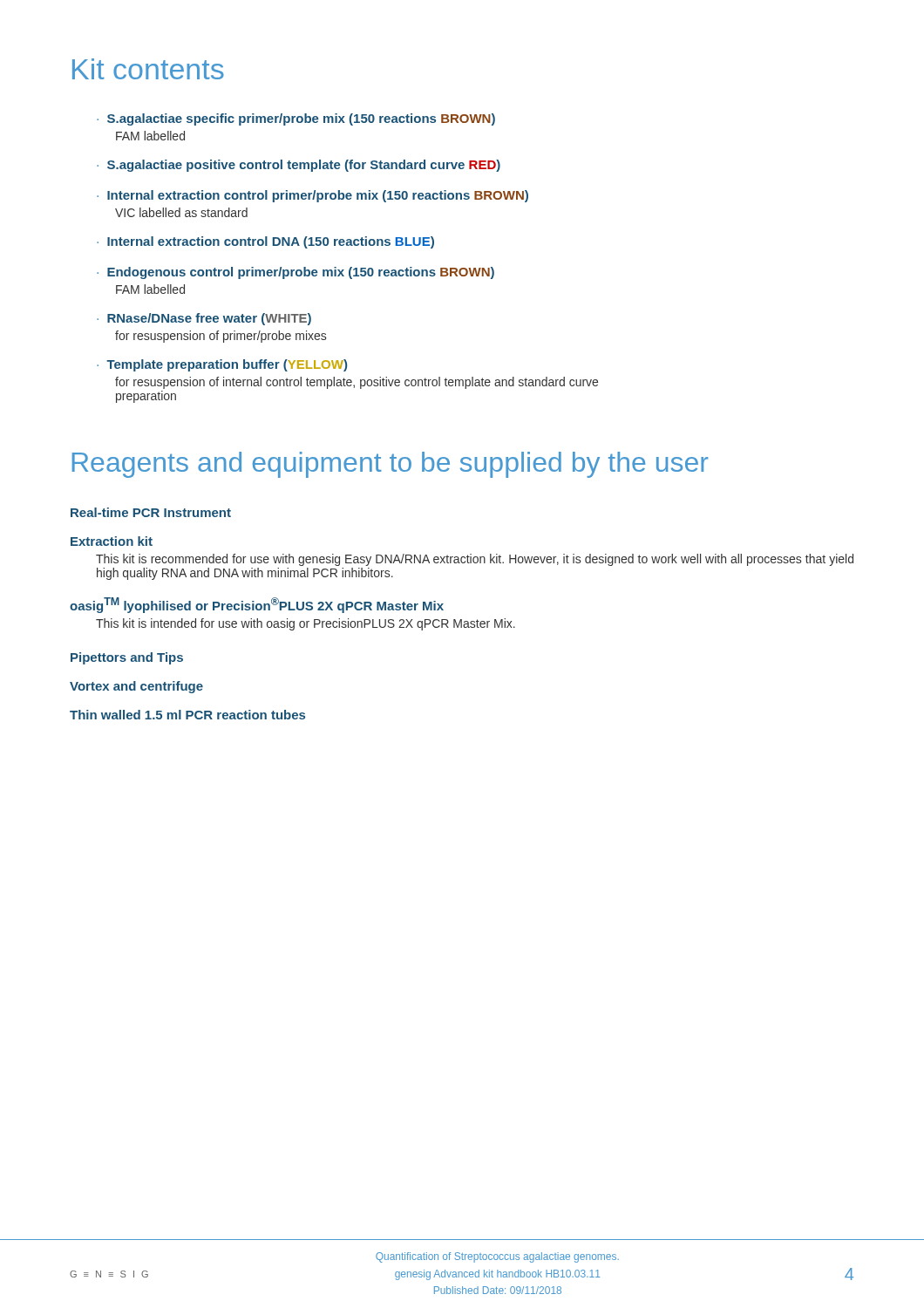Point to the element starting "· RNase/DNase free water (WHITE) for resuspension of"

(204, 319)
